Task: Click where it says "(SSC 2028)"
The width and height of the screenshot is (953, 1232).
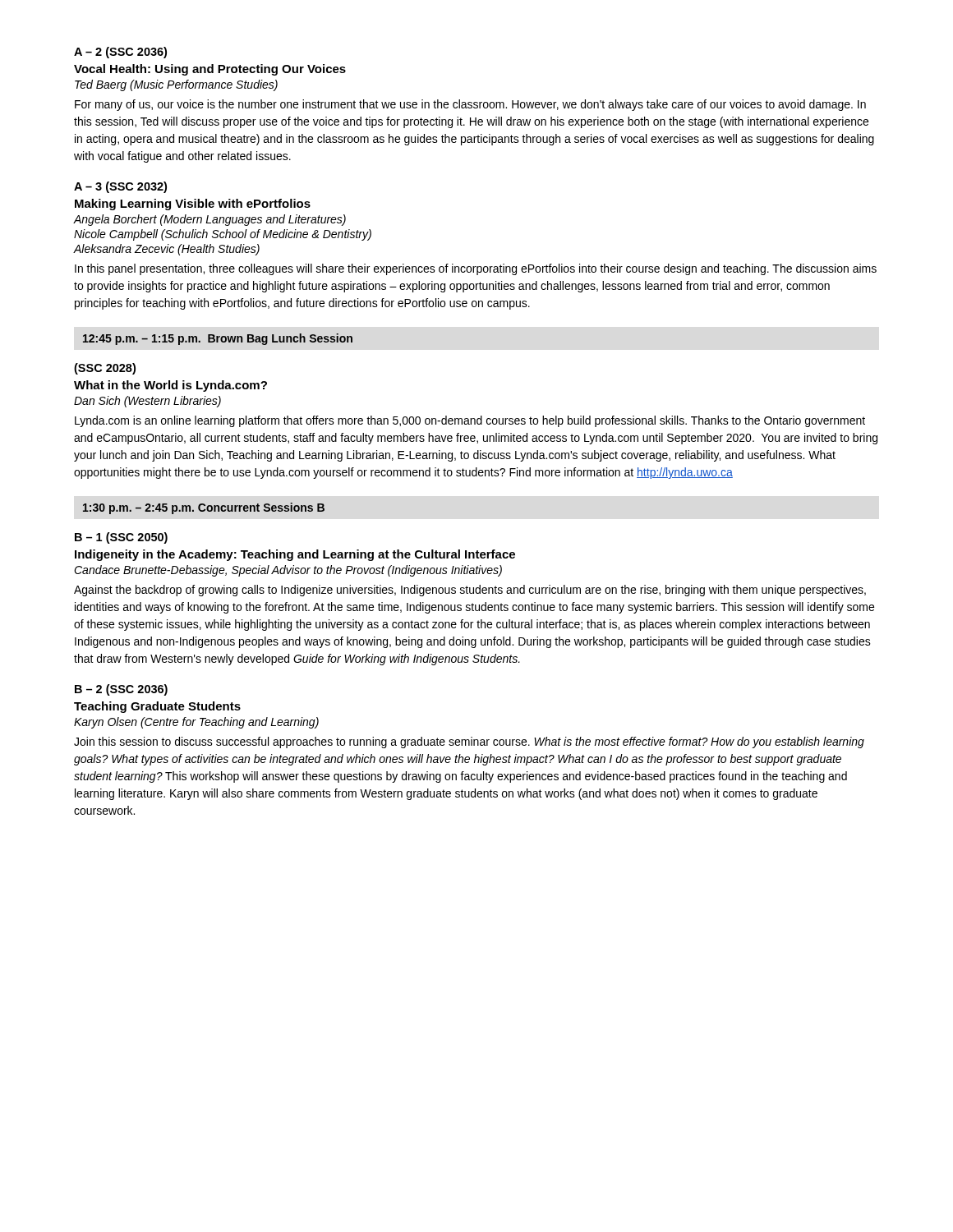Action: [x=105, y=368]
